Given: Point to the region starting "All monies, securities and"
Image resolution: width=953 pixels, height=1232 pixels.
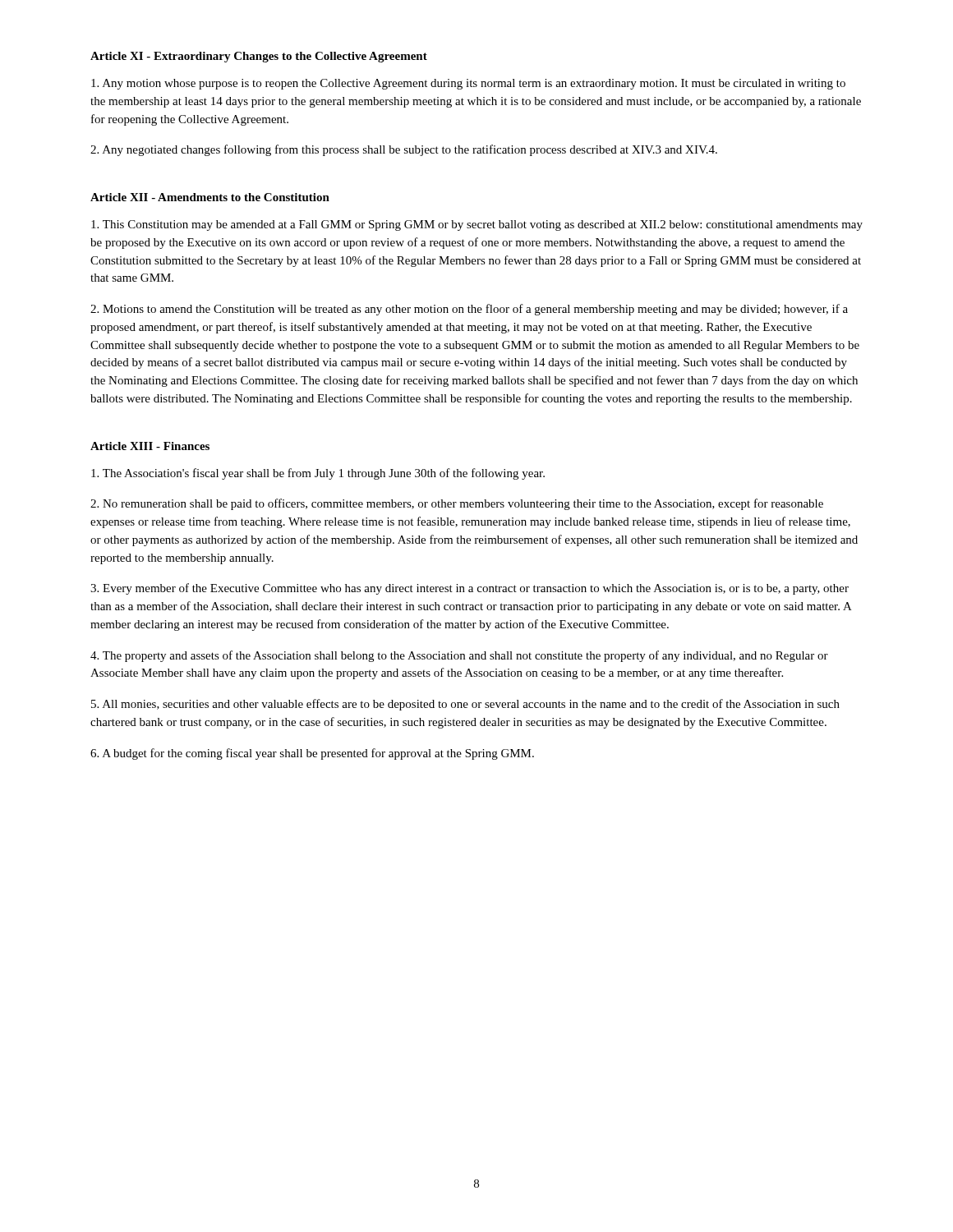Looking at the screenshot, I should pyautogui.click(x=465, y=713).
